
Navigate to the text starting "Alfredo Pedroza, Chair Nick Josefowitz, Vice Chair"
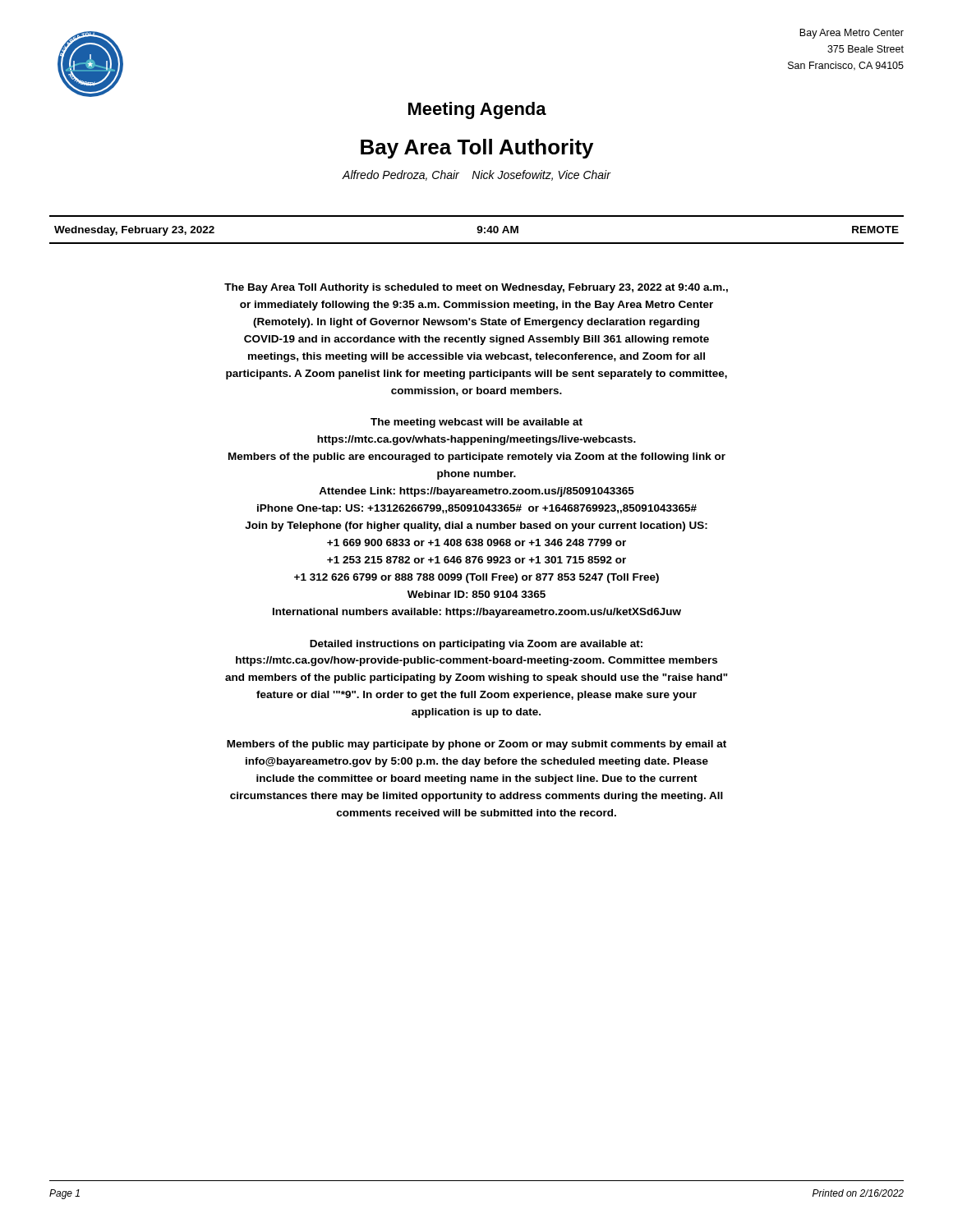pyautogui.click(x=476, y=175)
